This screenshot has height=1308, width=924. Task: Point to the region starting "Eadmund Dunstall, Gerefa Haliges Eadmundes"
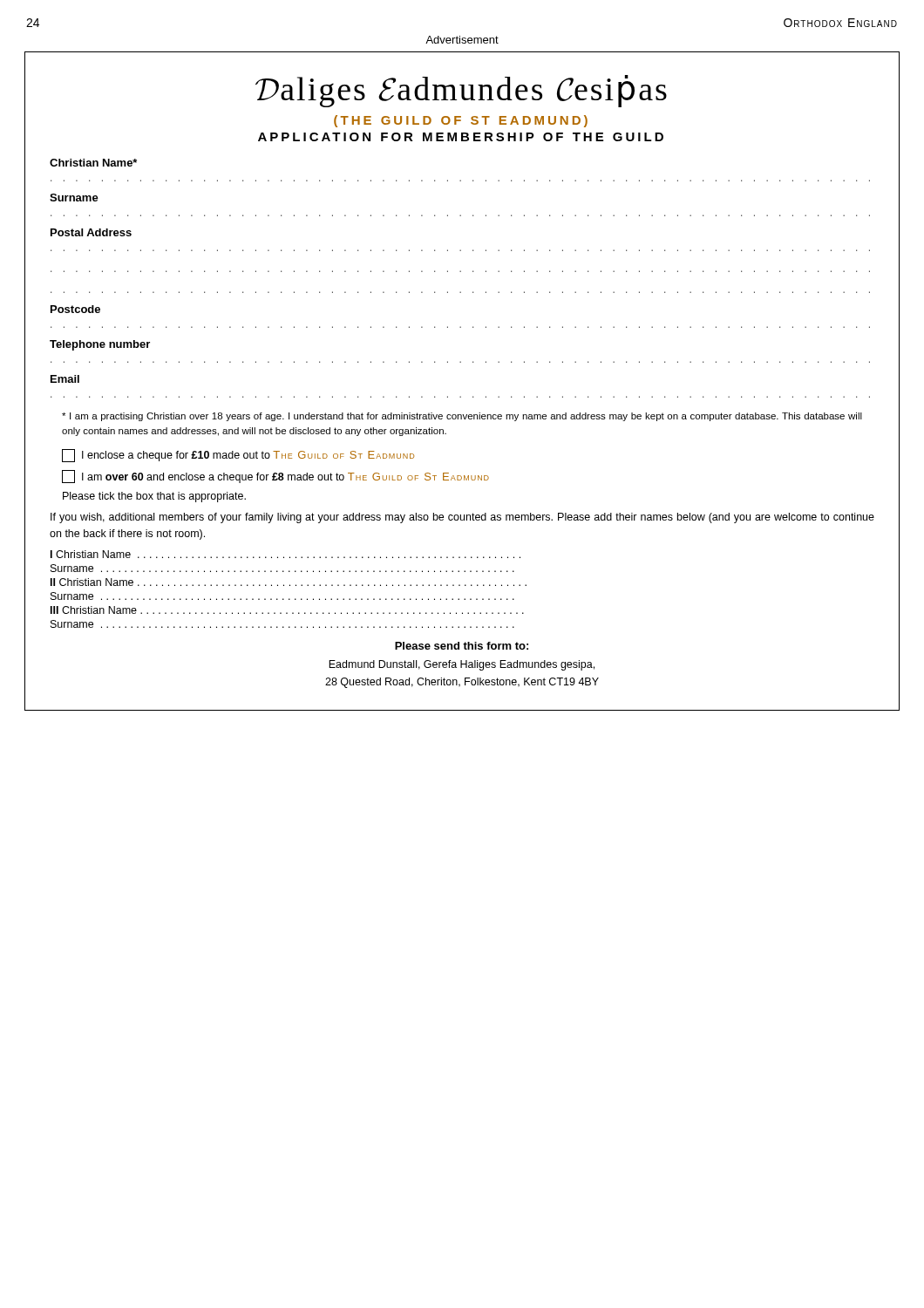coord(462,673)
